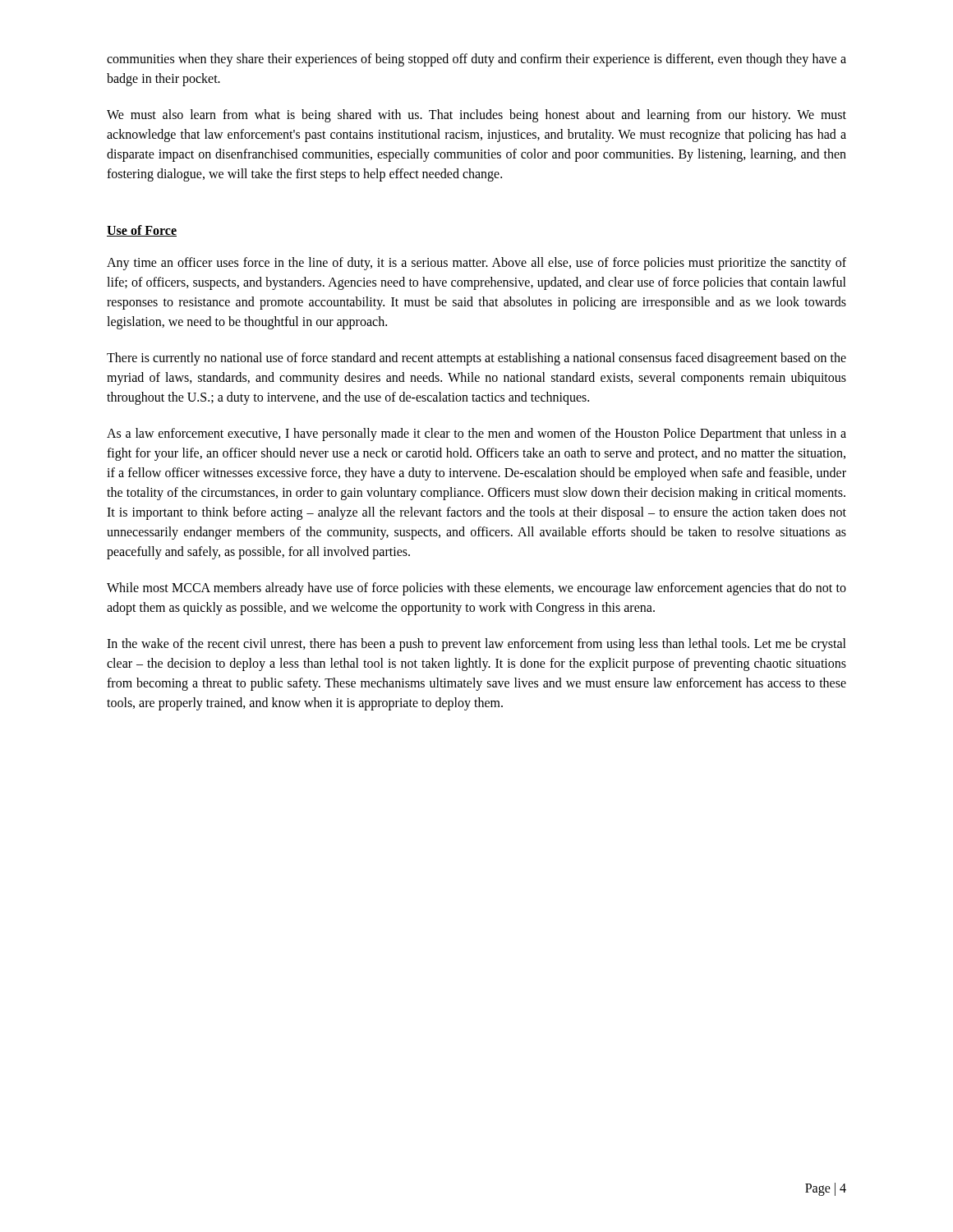953x1232 pixels.
Task: Find the block on this page that starts "communities when they share their experiences"
Action: pos(476,69)
